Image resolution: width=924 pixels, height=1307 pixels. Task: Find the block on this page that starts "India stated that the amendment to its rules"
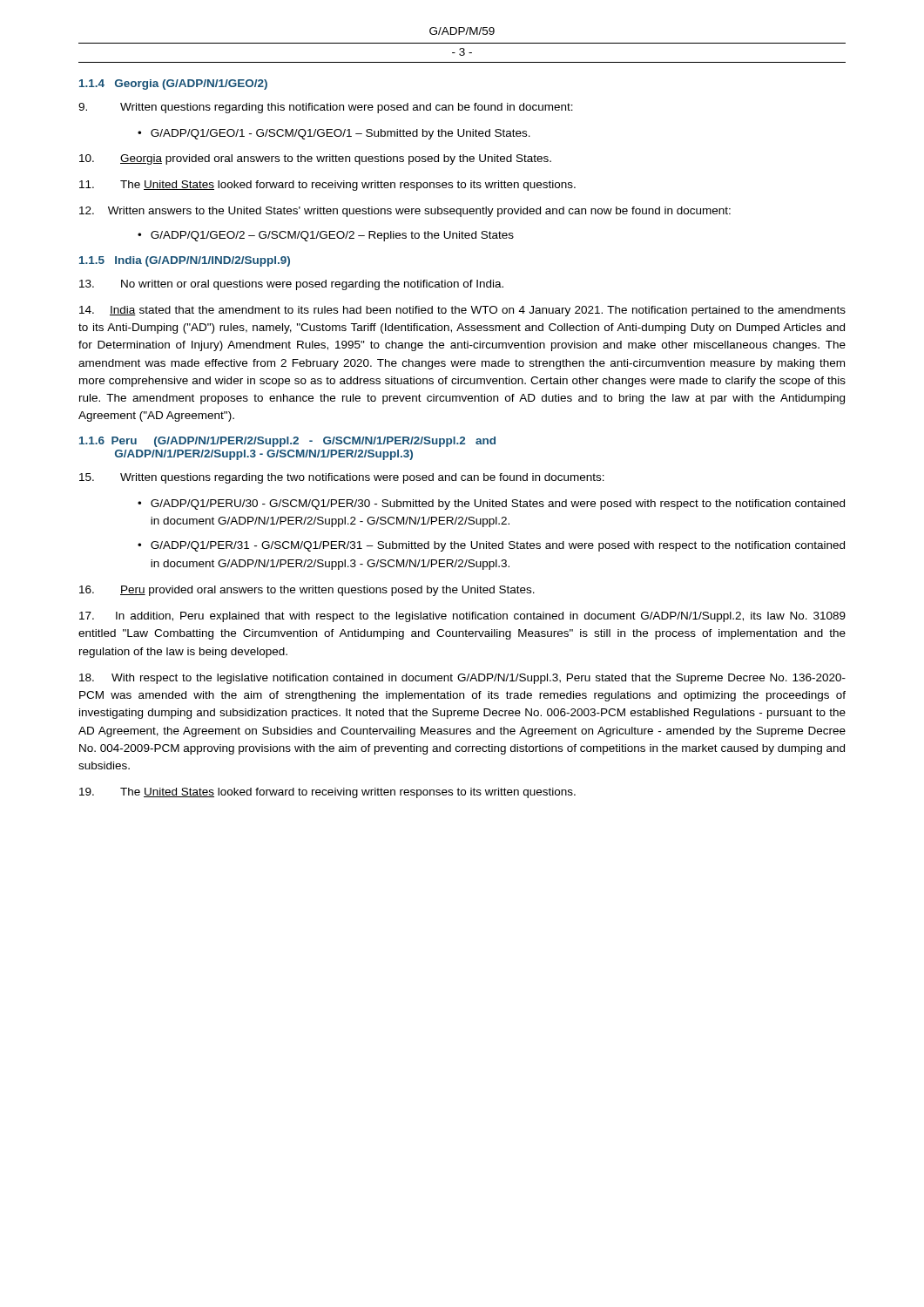click(462, 362)
